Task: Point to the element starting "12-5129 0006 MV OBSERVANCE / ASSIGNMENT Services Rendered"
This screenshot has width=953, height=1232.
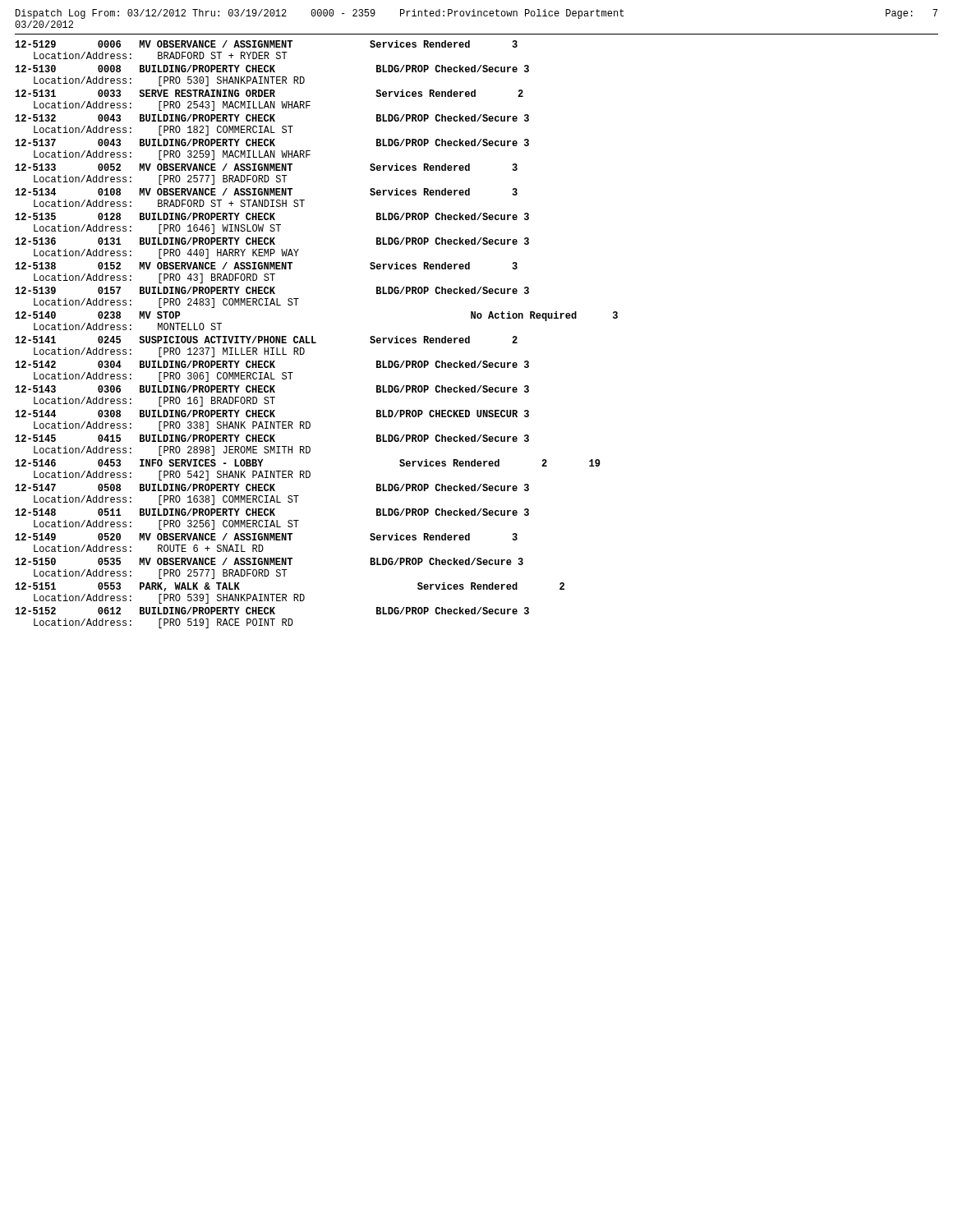Action: click(x=476, y=51)
